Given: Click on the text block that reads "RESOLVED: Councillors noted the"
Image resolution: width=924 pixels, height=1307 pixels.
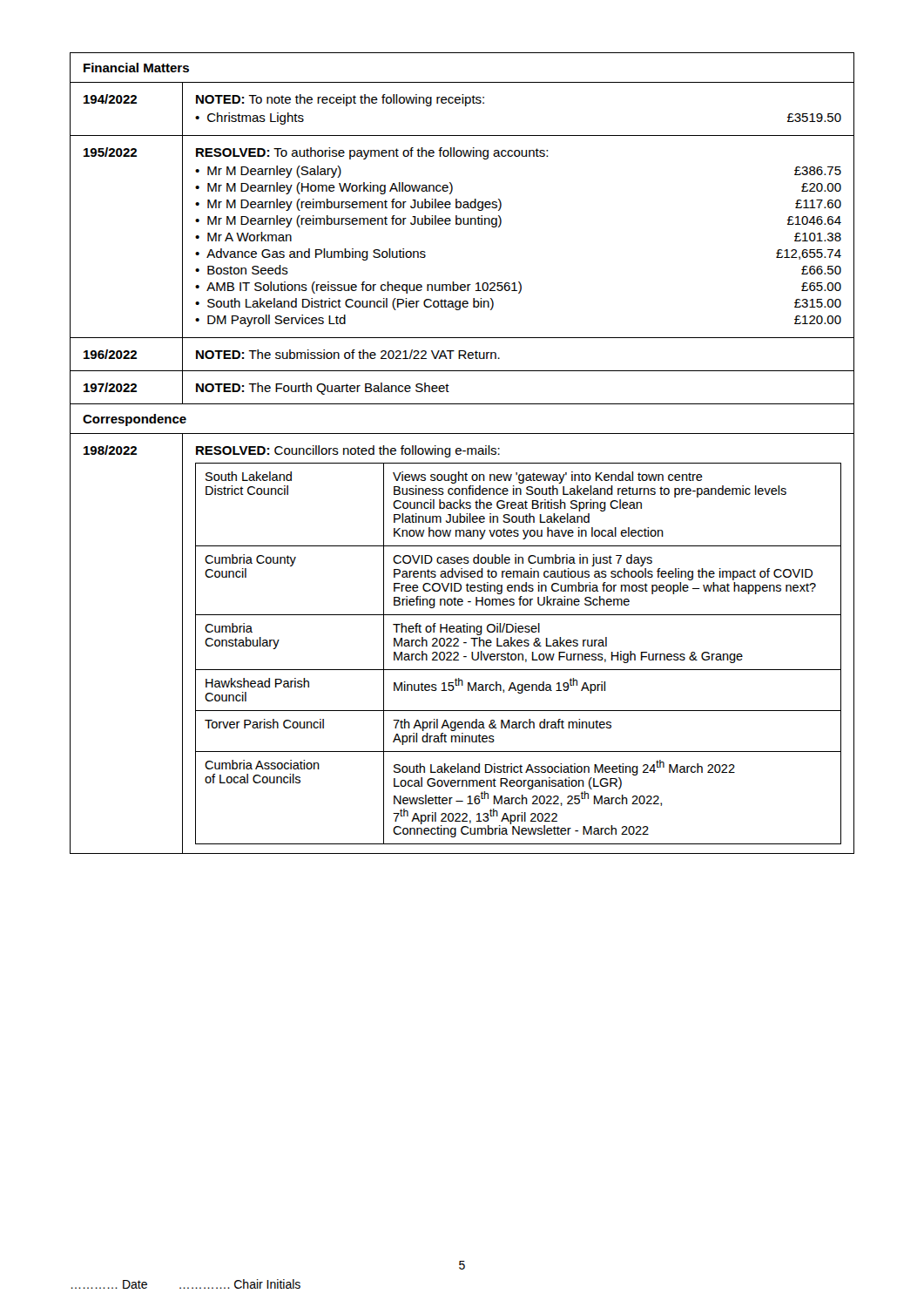Looking at the screenshot, I should pyautogui.click(x=518, y=644).
